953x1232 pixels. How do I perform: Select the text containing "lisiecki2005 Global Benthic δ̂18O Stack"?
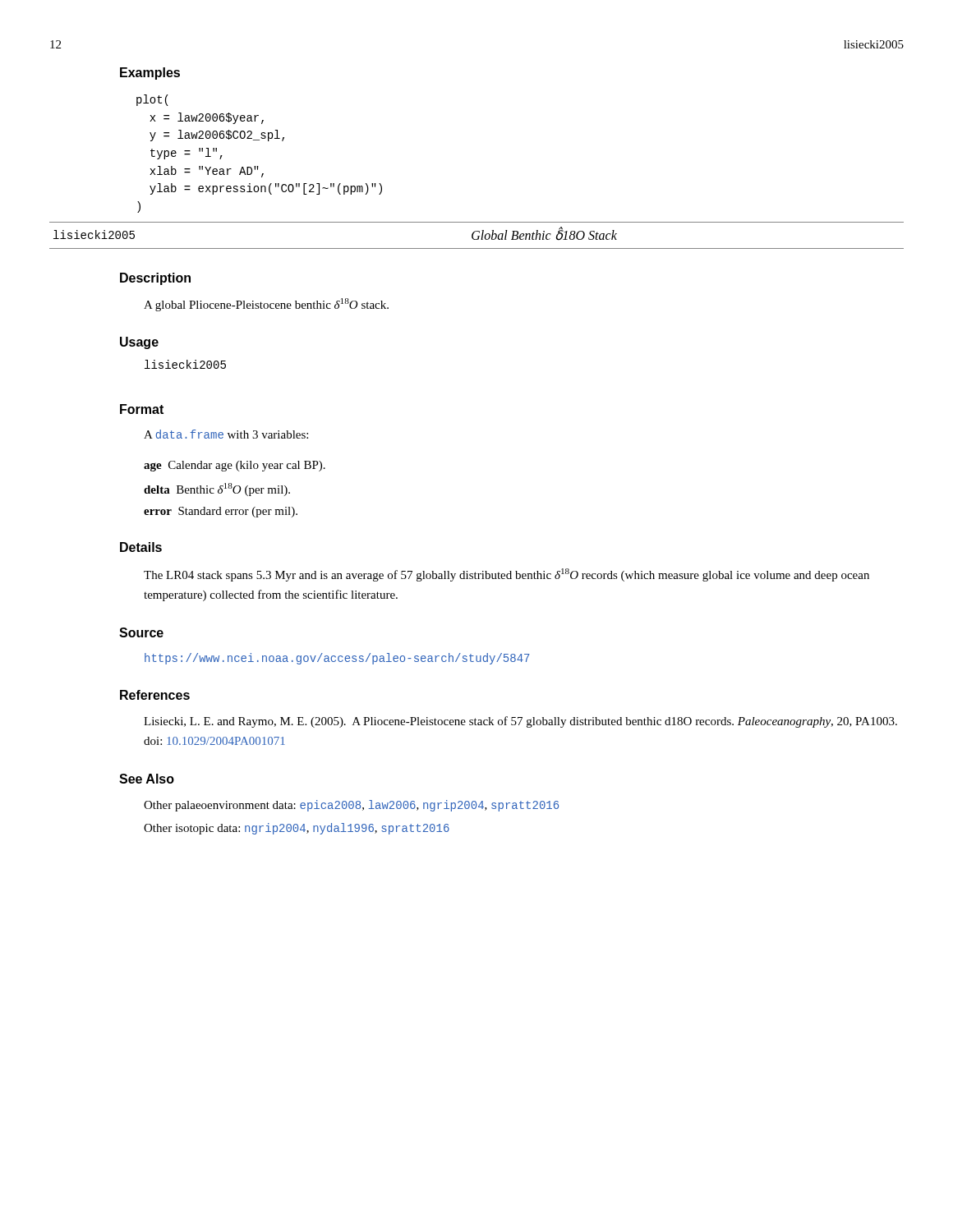(476, 235)
